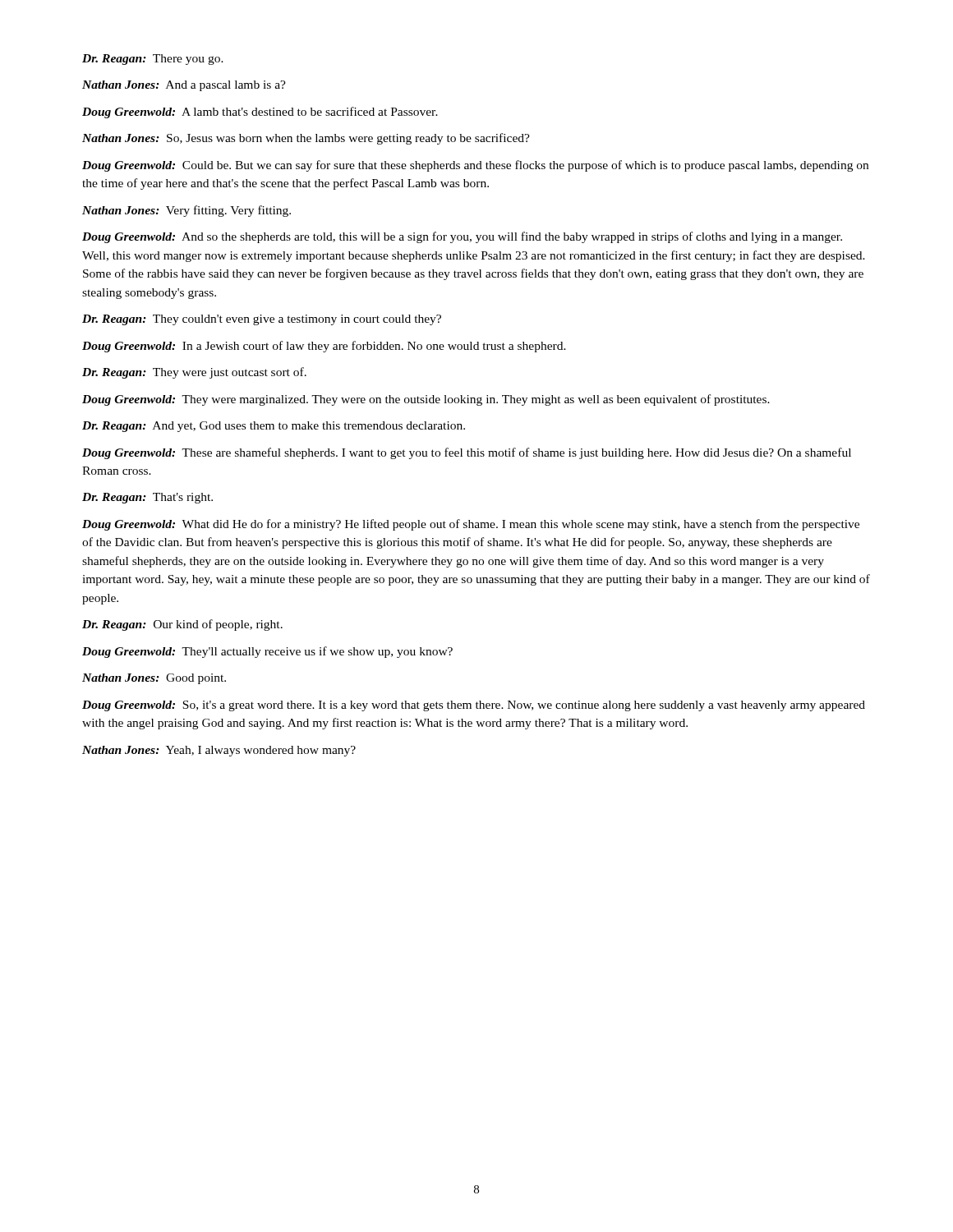
Task: Where is the passage that starts "Doug Greenwold: A"?
Action: click(x=260, y=111)
